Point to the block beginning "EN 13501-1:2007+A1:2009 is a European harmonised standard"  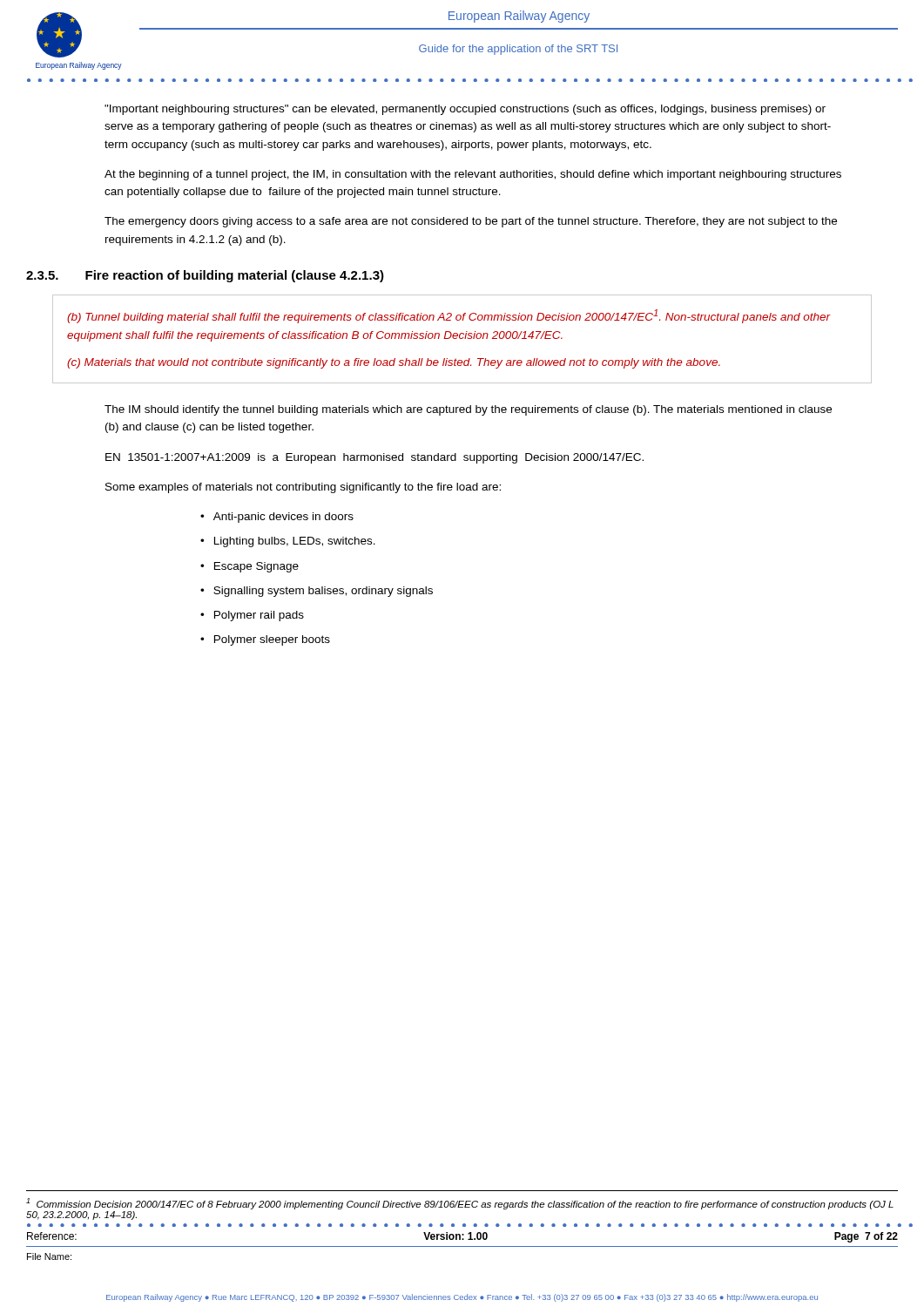(x=375, y=457)
